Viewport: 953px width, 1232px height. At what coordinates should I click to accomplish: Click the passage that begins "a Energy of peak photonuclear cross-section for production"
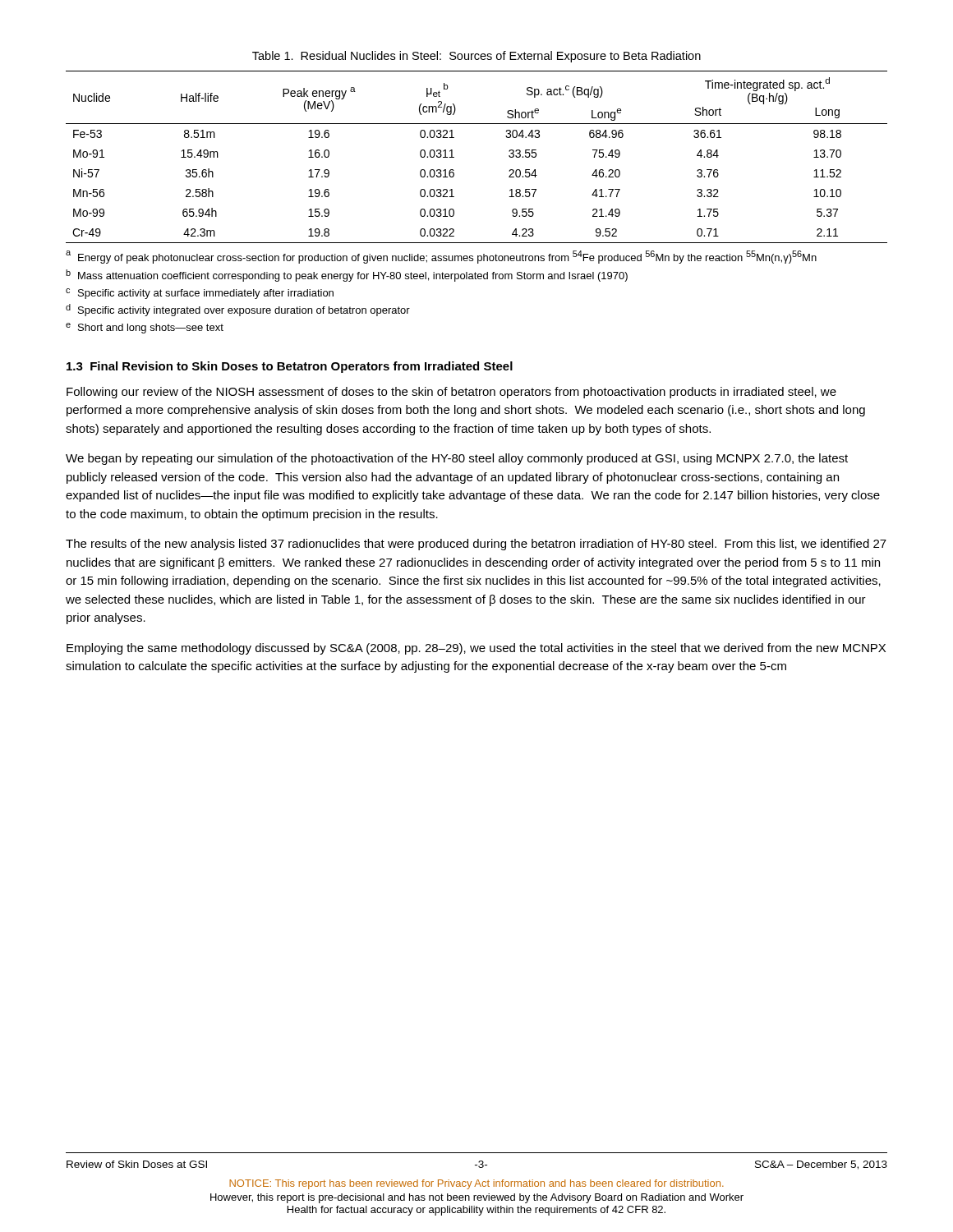(x=441, y=257)
